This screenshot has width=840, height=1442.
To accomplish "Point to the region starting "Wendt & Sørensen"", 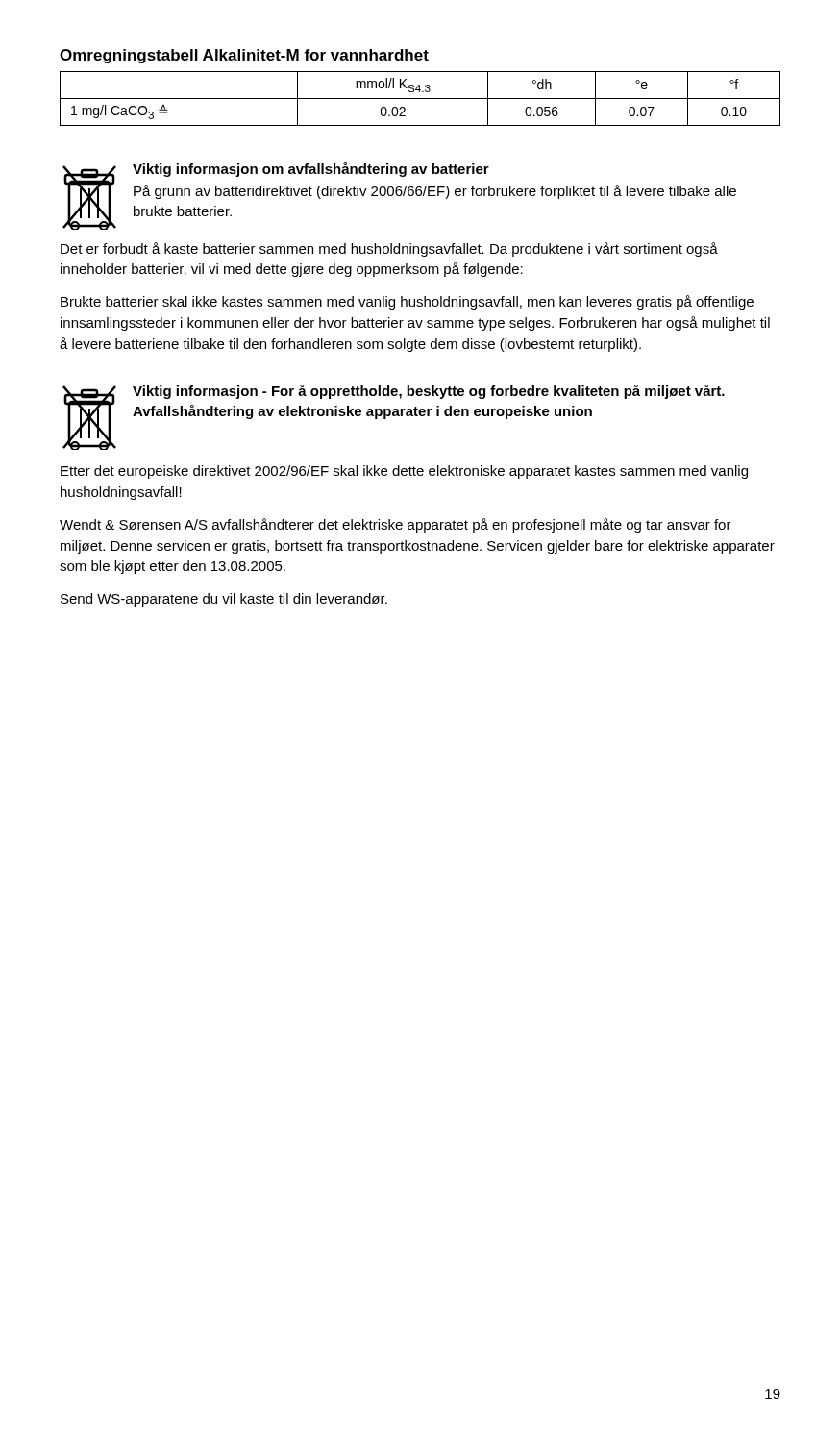I will click(x=417, y=545).
